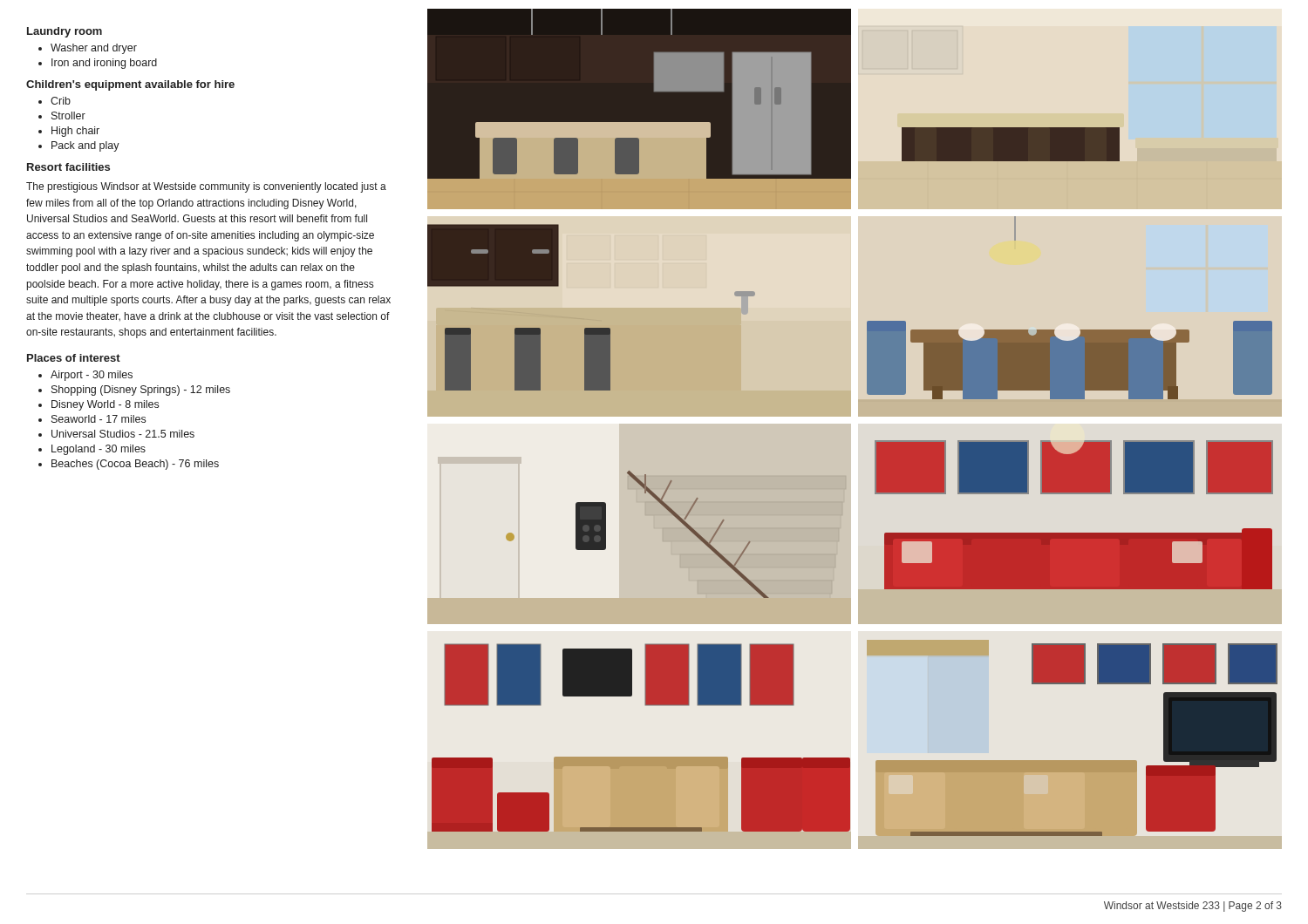Find the section header containing "Children's equipment available for"

[x=131, y=84]
